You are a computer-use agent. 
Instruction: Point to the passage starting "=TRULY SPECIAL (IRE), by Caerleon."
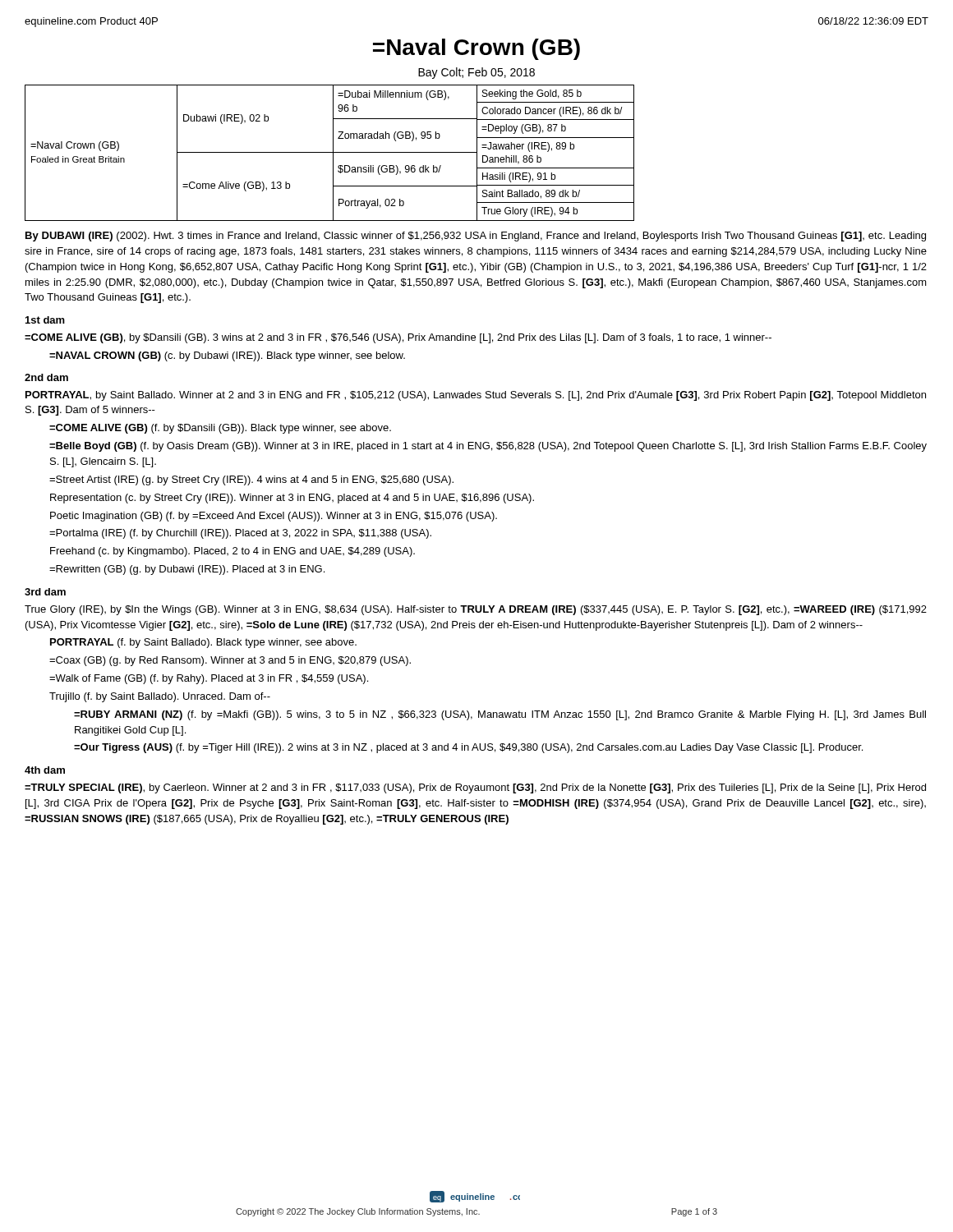[x=476, y=803]
